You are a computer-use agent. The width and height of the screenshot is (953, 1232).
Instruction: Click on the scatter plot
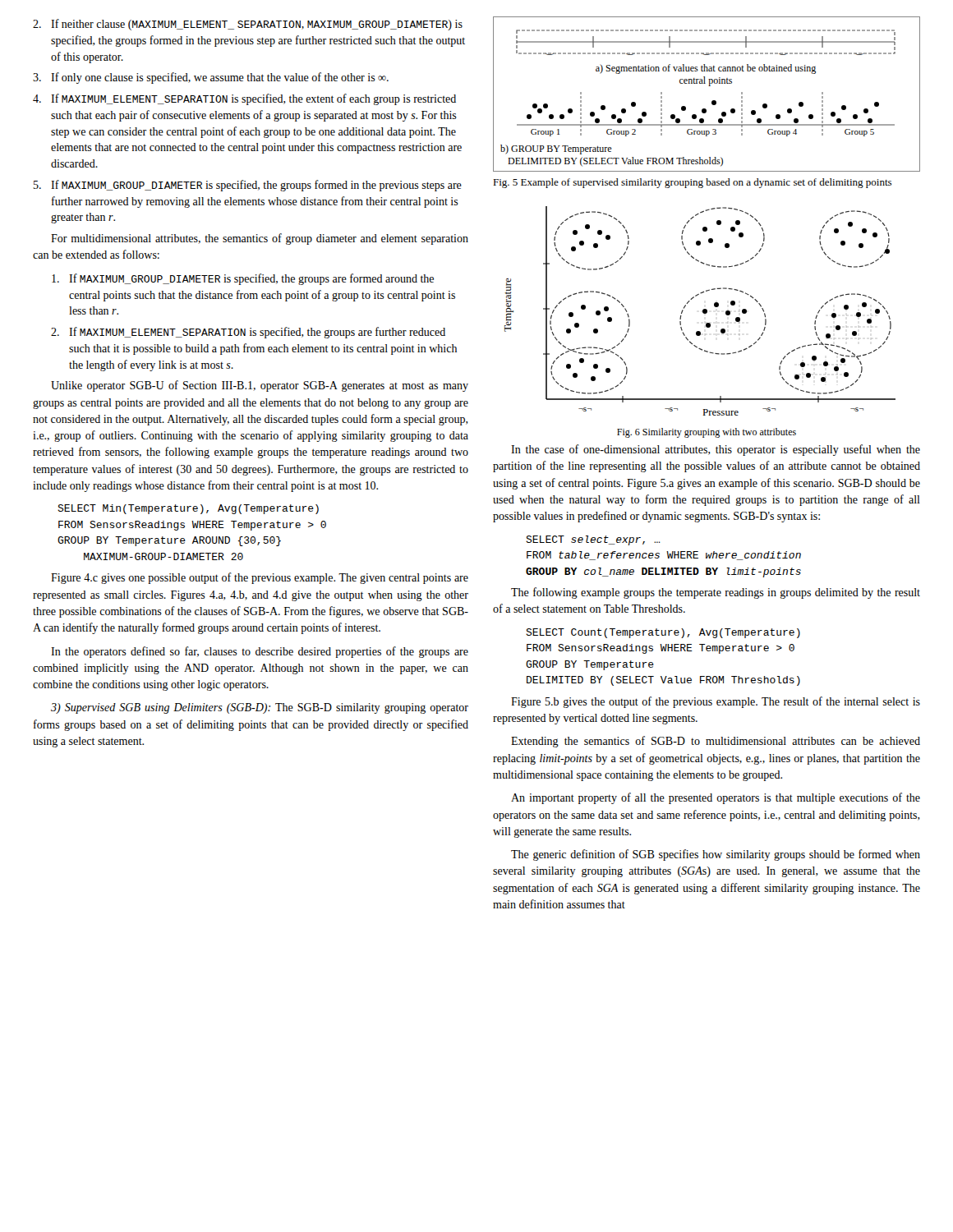[x=707, y=318]
